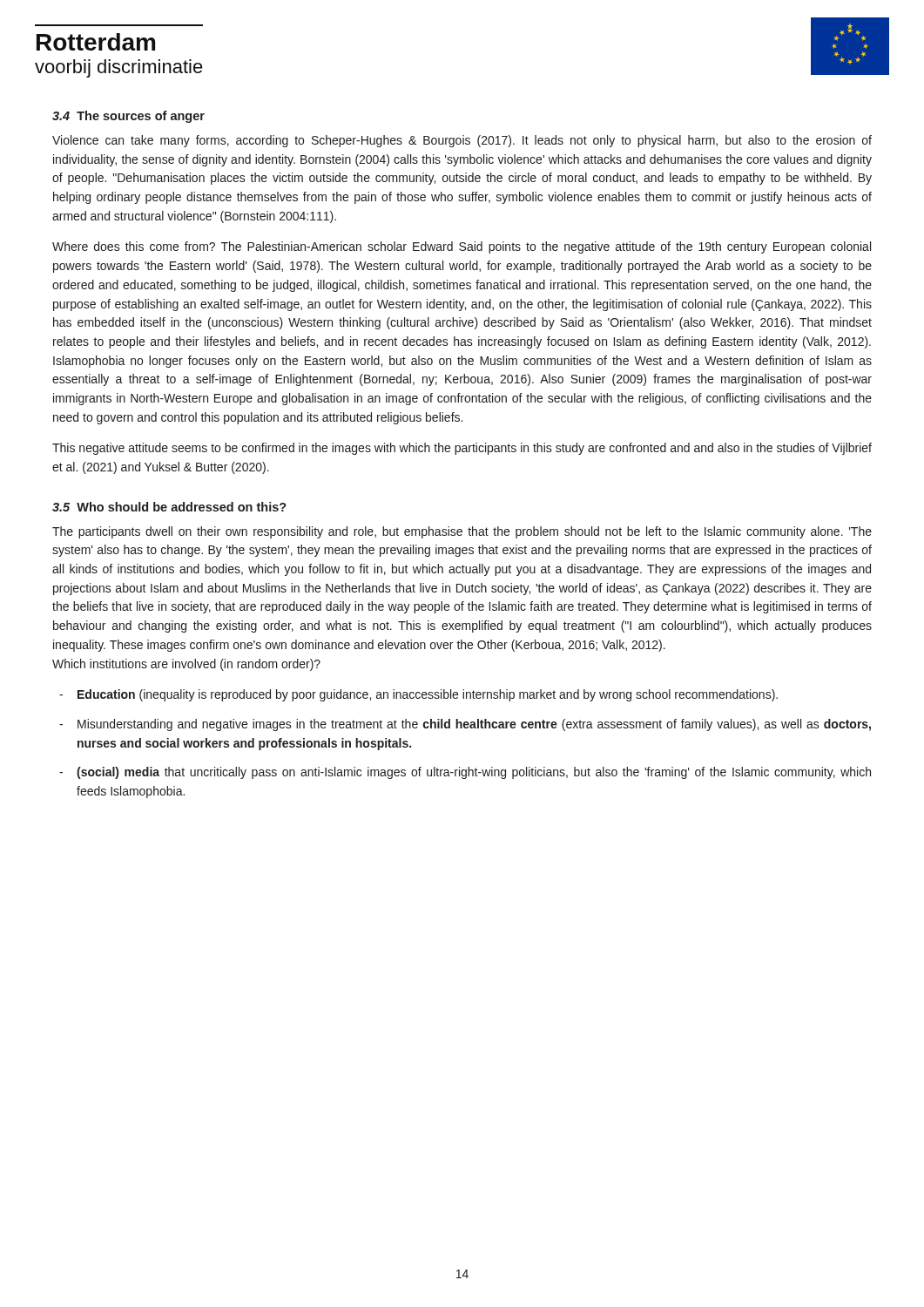924x1307 pixels.
Task: Find the text block starting "- Education (inequality is reproduced"
Action: pyautogui.click(x=419, y=695)
